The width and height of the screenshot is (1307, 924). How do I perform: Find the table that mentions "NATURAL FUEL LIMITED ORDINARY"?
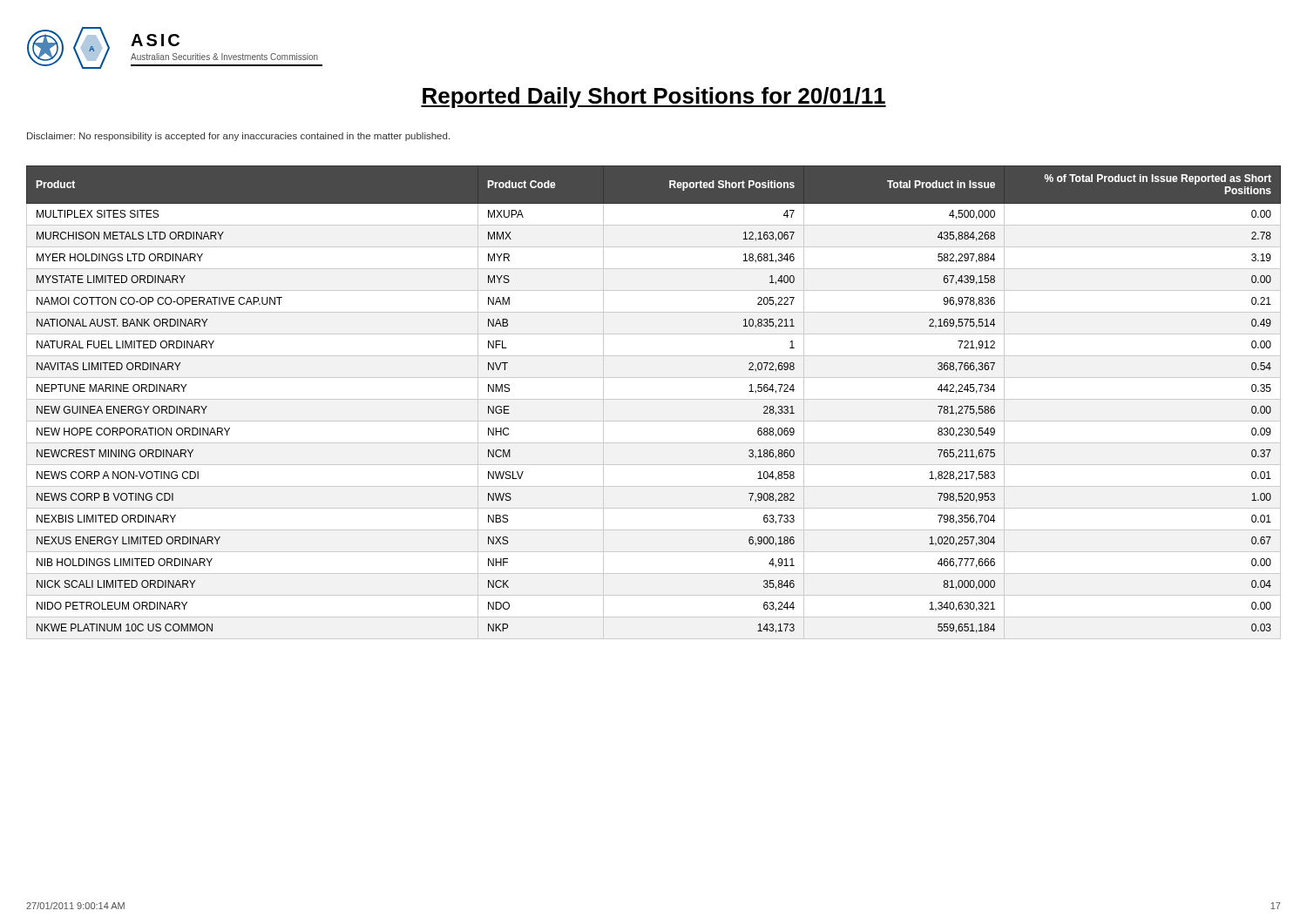(654, 402)
